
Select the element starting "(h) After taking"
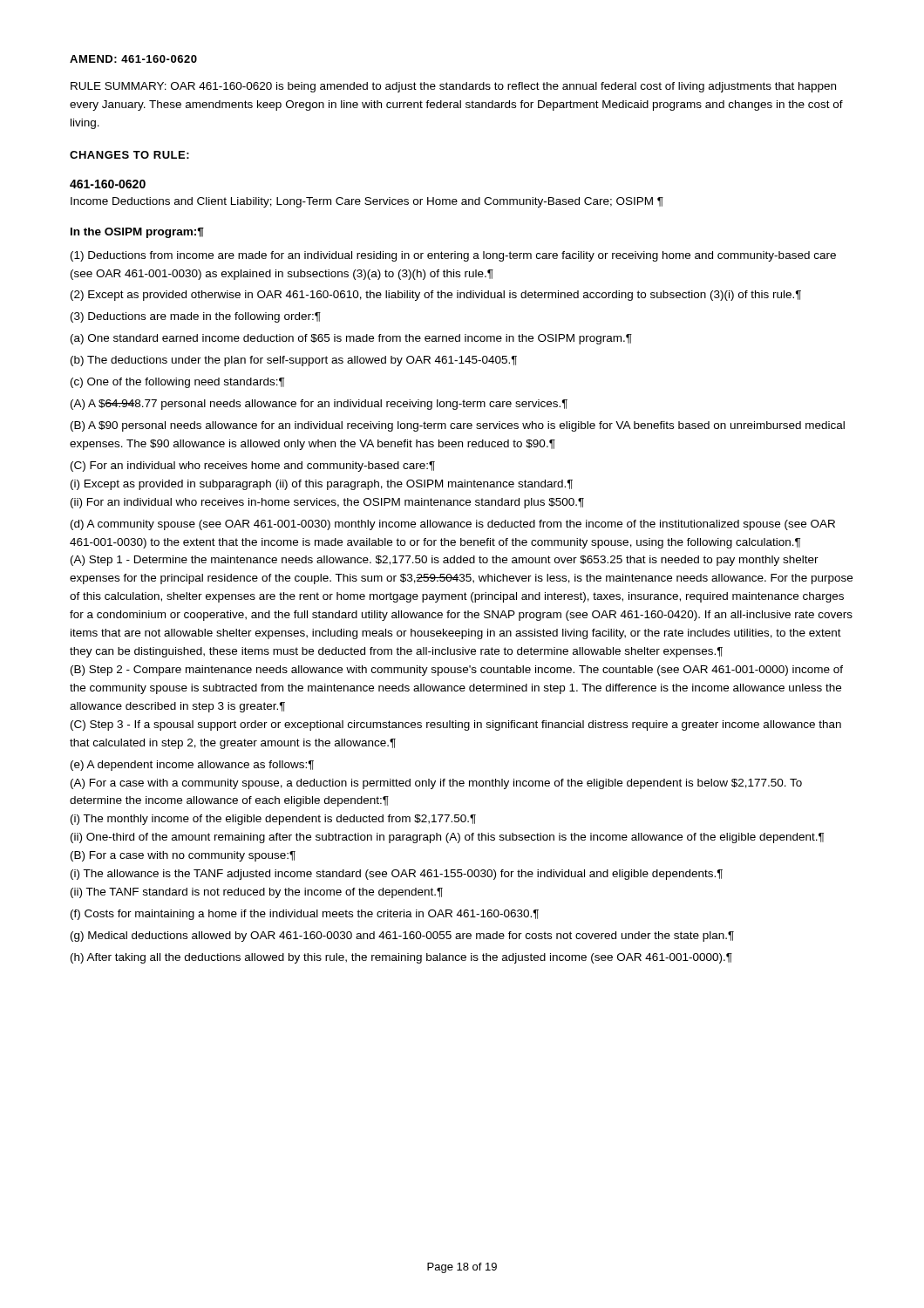[x=401, y=957]
